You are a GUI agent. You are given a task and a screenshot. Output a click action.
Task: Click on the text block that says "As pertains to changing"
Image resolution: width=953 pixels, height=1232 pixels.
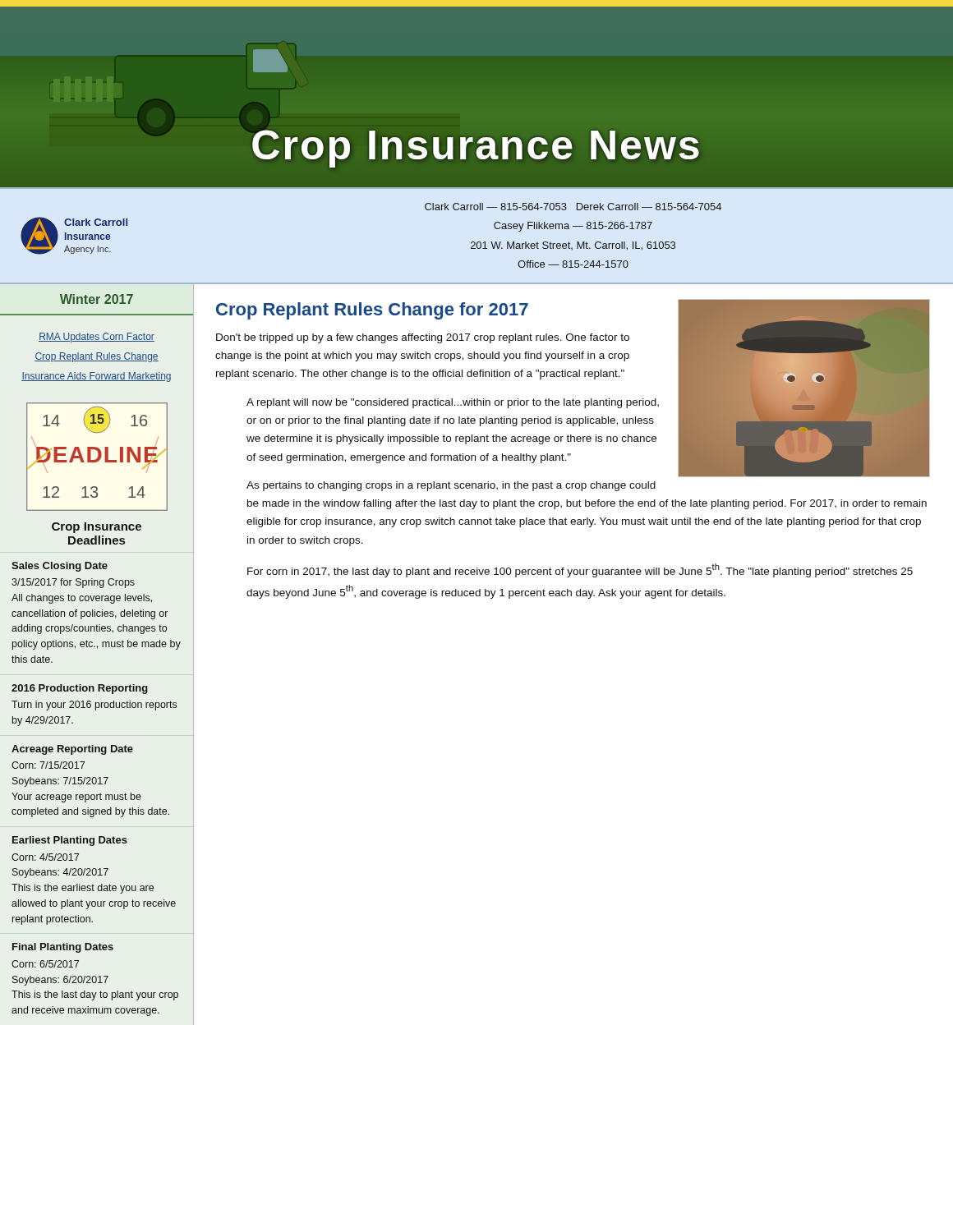pyautogui.click(x=587, y=512)
